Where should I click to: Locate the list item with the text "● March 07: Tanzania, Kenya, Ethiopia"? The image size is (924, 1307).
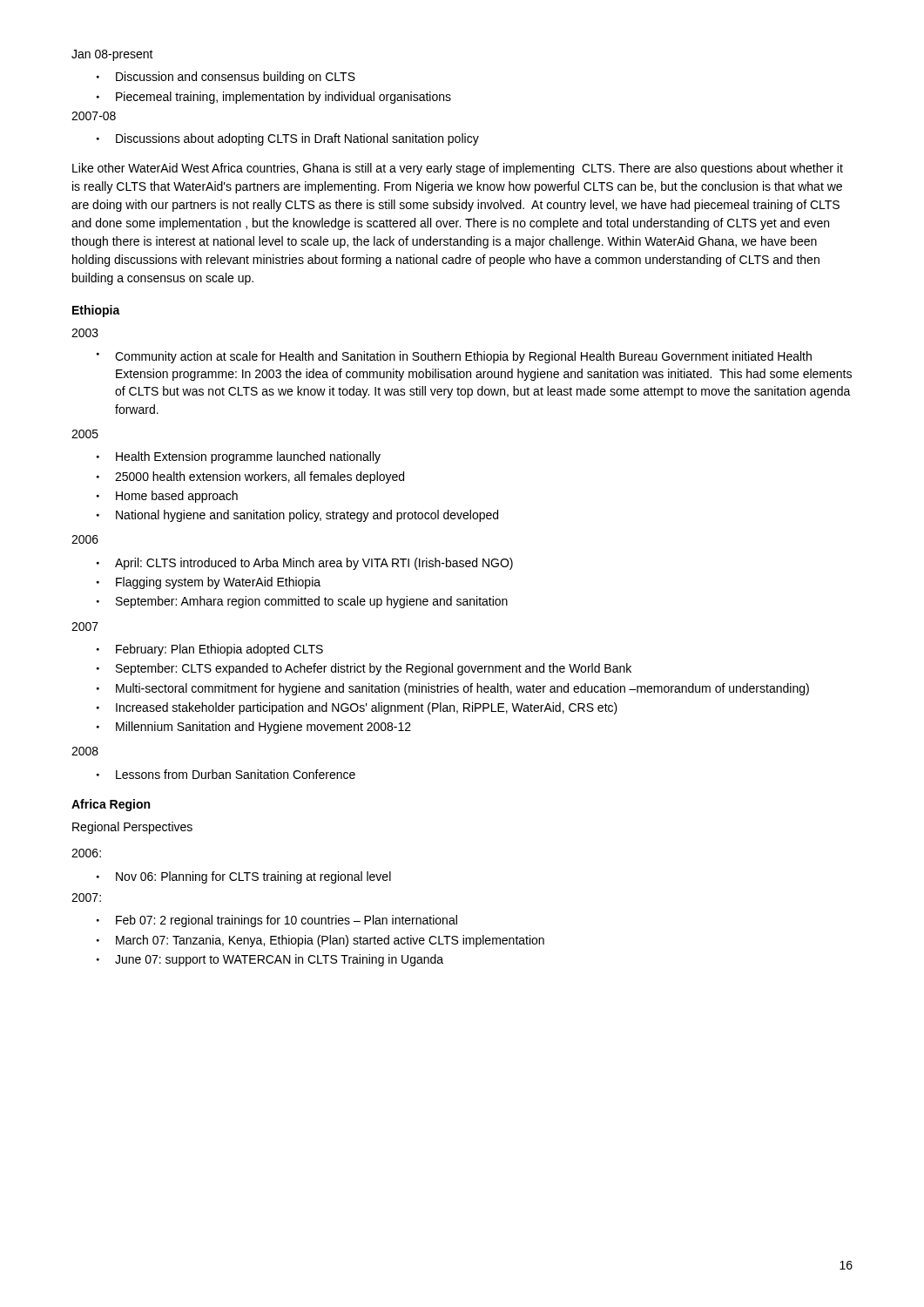pos(474,940)
